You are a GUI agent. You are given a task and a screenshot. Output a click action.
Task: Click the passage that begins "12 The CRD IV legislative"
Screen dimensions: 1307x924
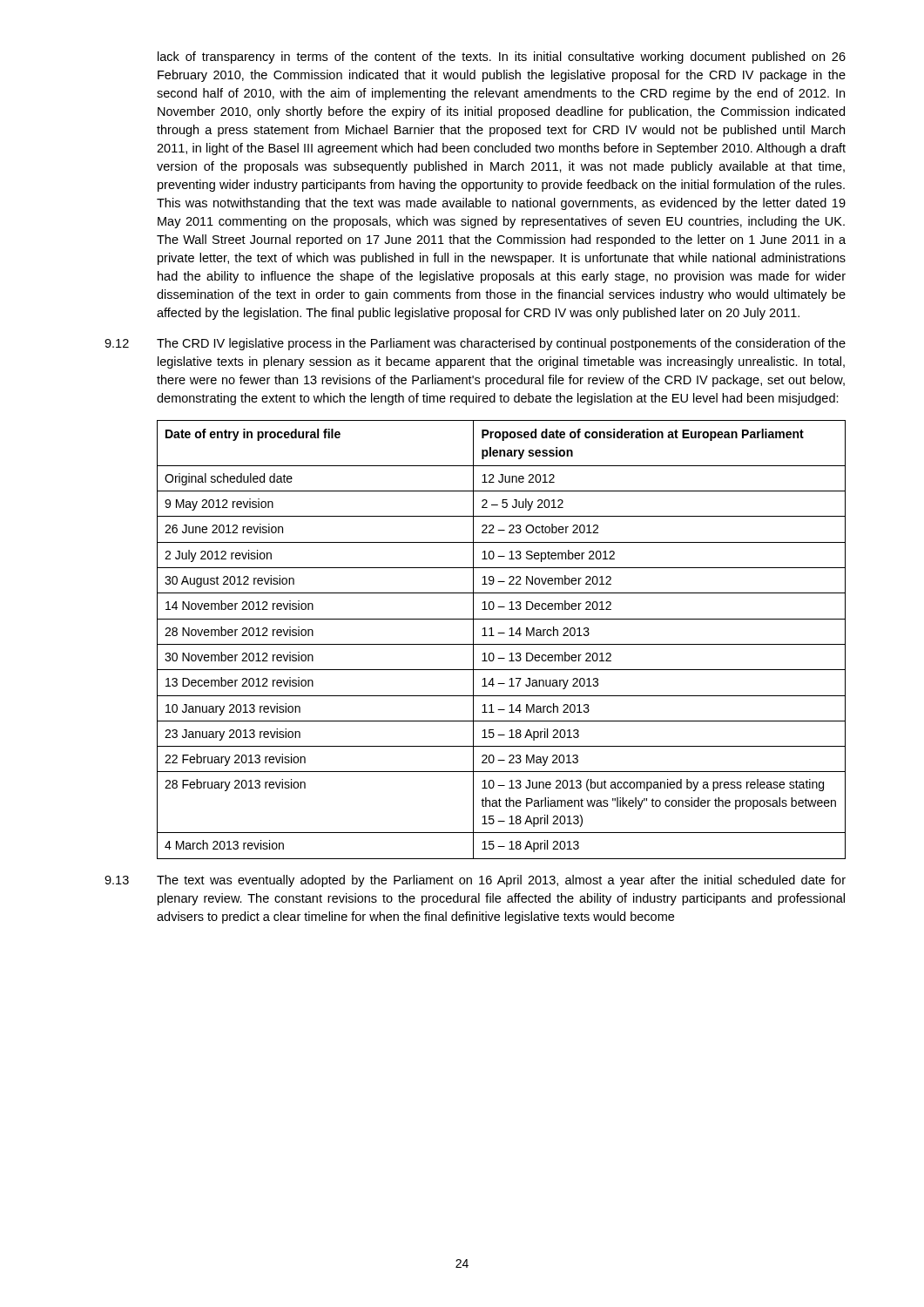pos(475,371)
